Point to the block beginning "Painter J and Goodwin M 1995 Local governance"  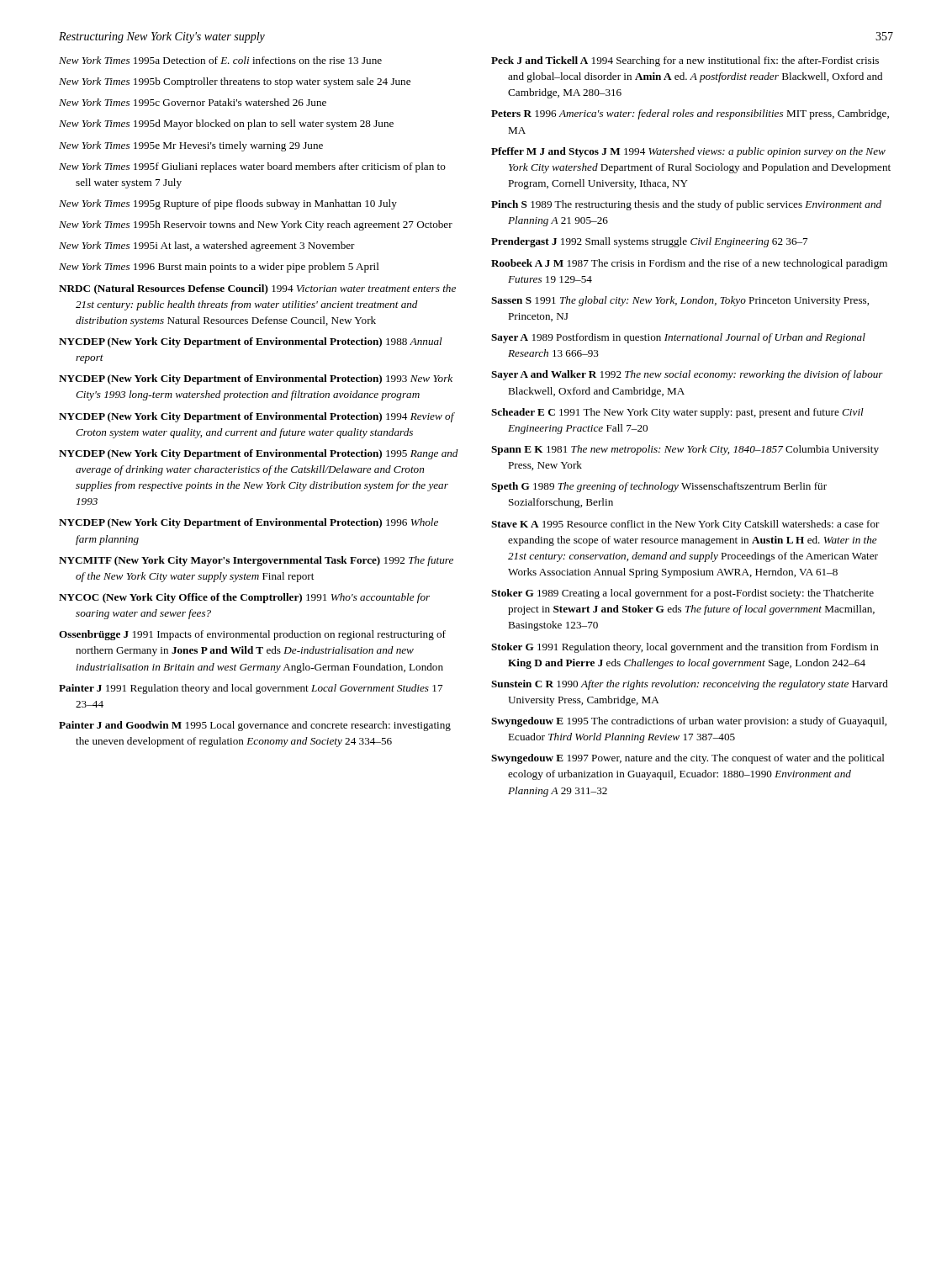260,733
